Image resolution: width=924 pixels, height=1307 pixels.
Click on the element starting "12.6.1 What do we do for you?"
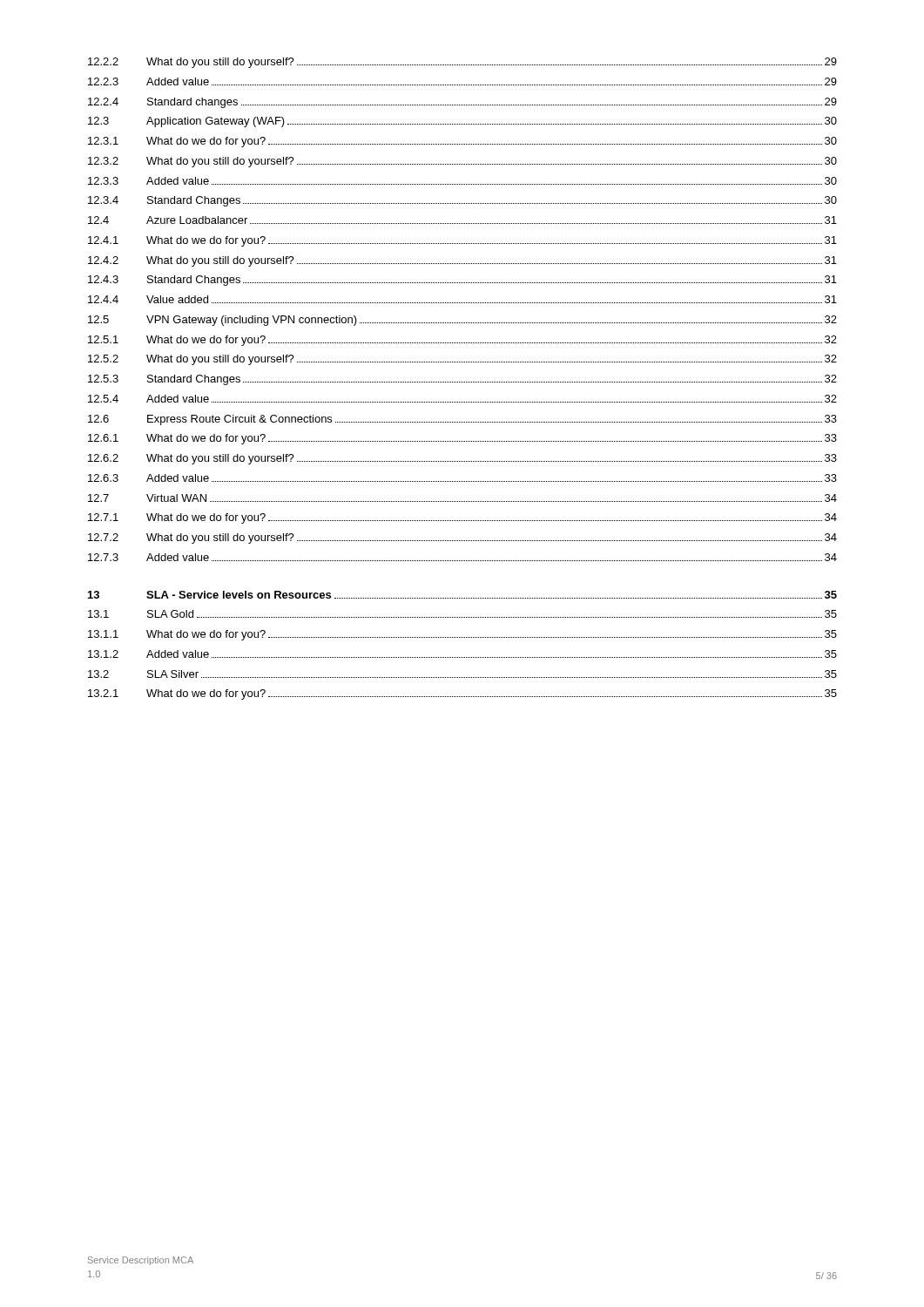click(x=462, y=439)
